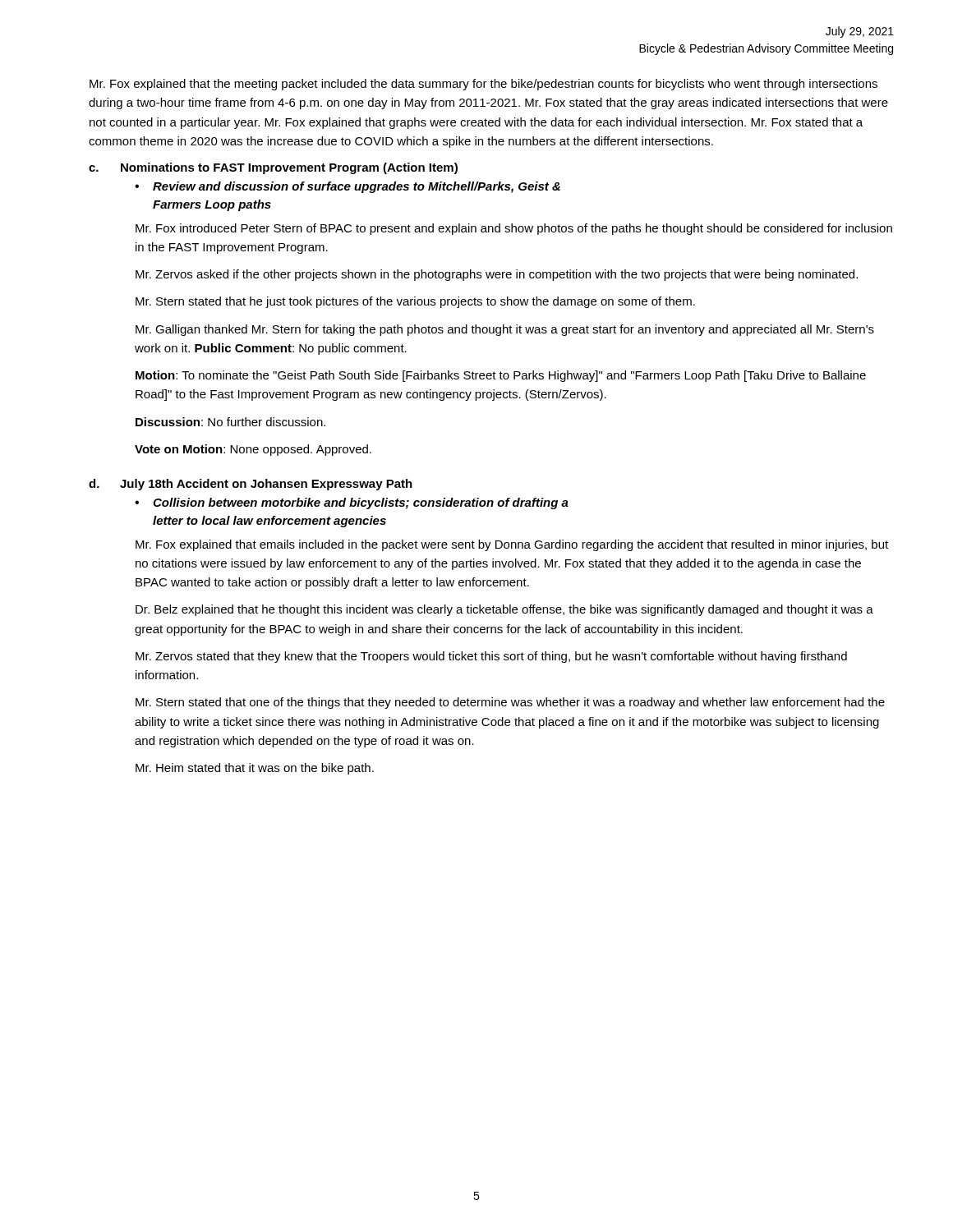Select the text block that reads "Mr. Heim stated that it was on the"
Image resolution: width=953 pixels, height=1232 pixels.
tap(255, 768)
